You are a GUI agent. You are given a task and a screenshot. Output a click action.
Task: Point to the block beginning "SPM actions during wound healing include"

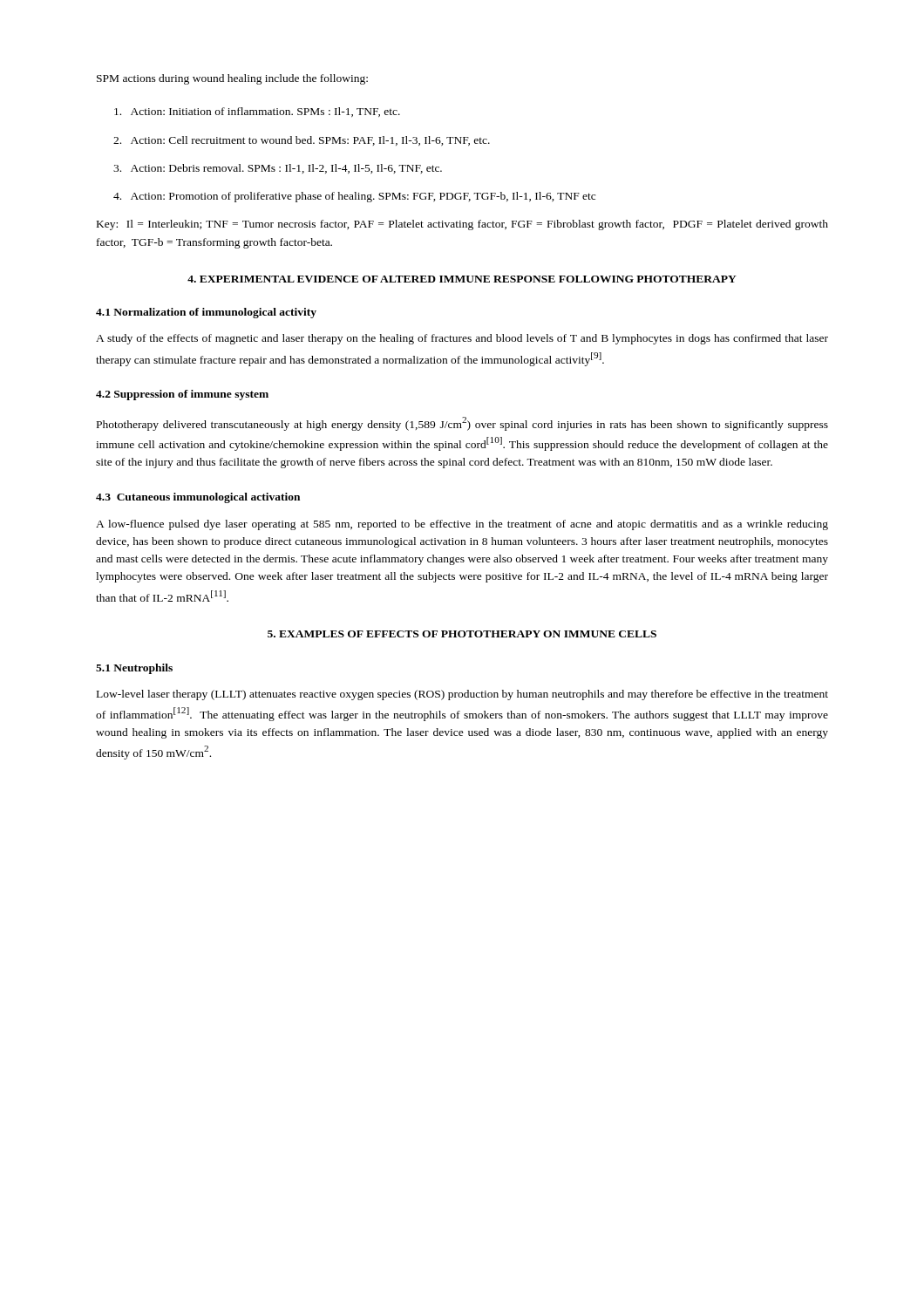pos(232,79)
